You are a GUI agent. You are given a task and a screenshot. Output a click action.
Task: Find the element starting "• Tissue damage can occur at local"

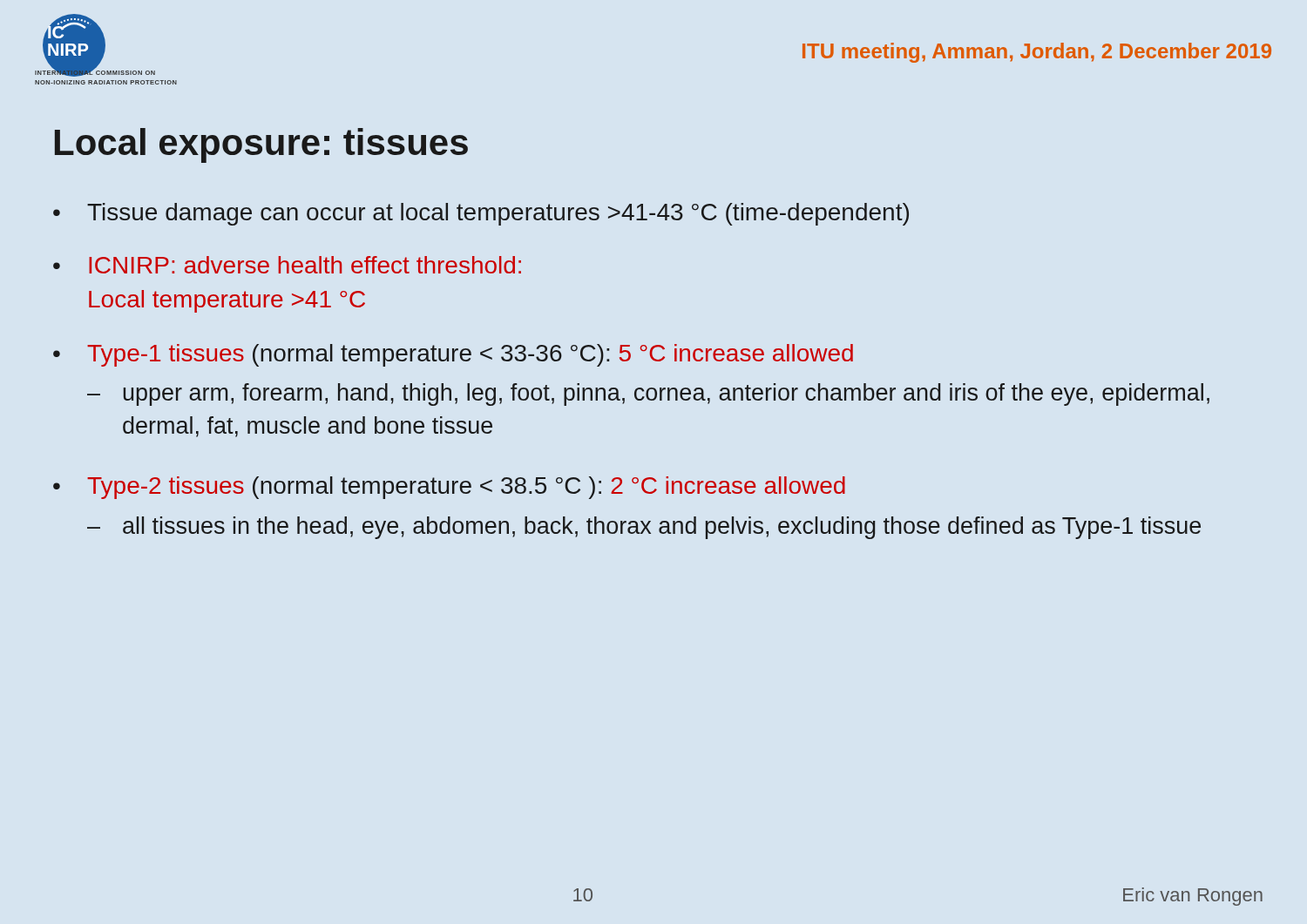[654, 212]
